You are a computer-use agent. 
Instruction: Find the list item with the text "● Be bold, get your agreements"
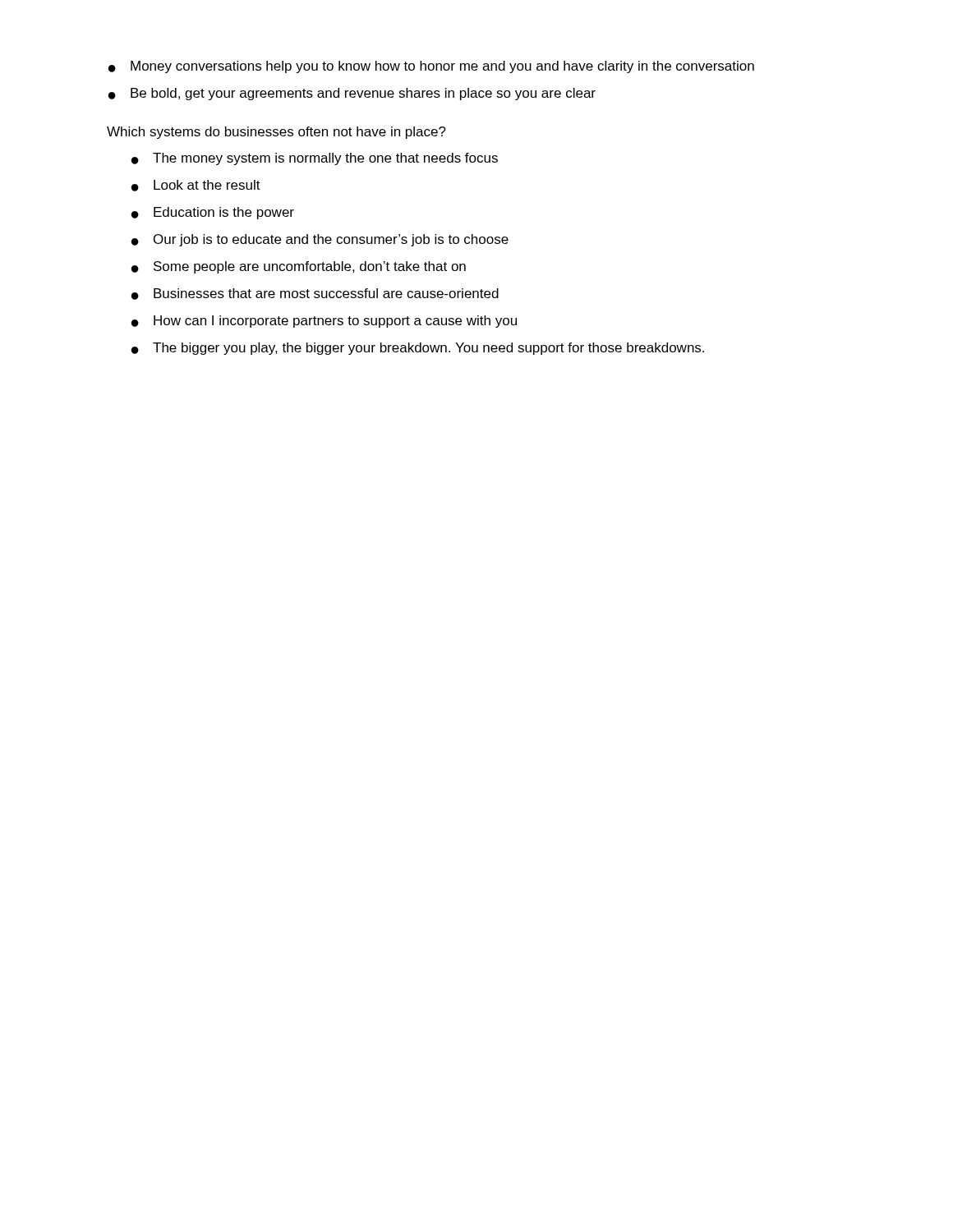coord(489,95)
